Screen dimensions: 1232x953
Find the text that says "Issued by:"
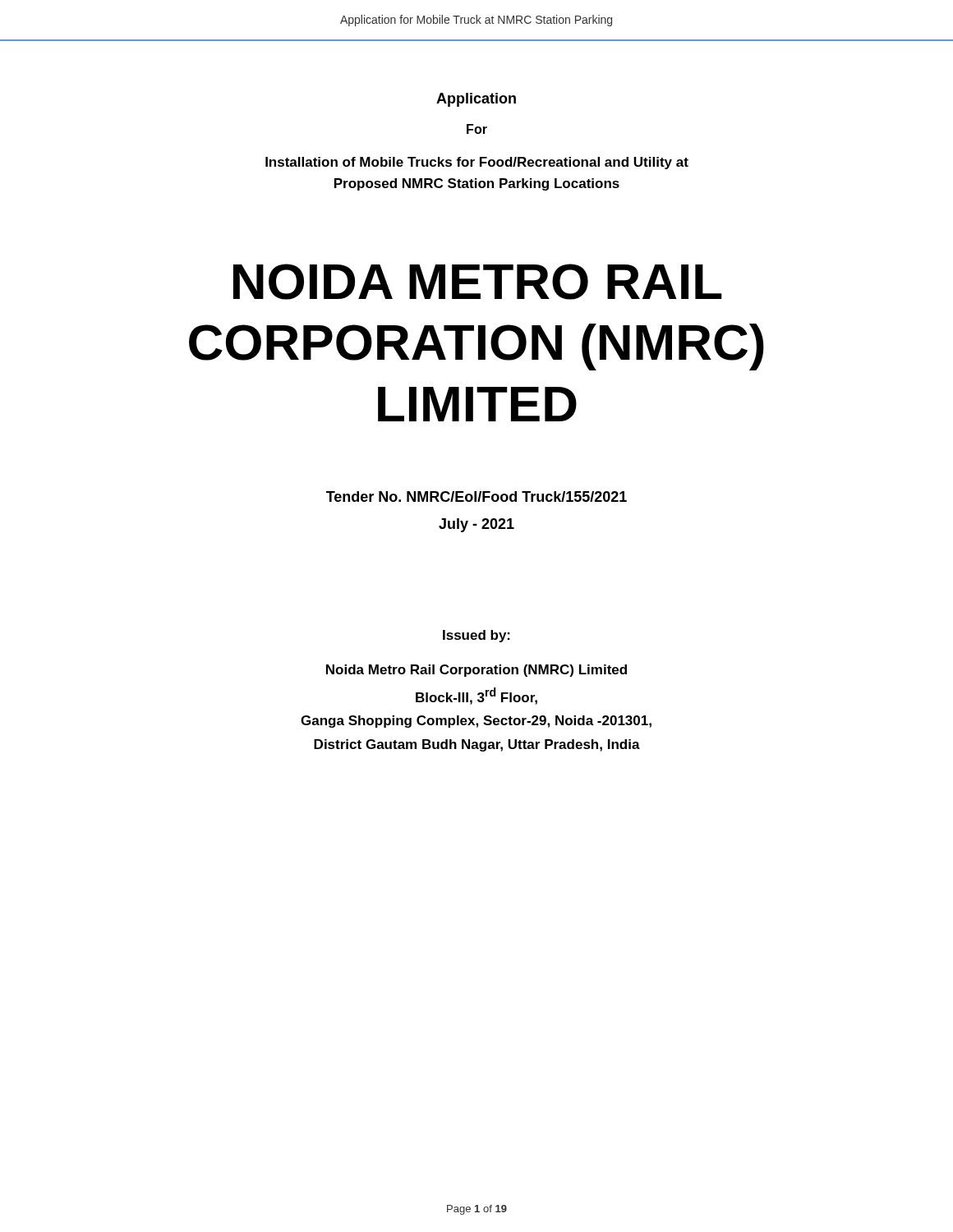click(x=476, y=635)
